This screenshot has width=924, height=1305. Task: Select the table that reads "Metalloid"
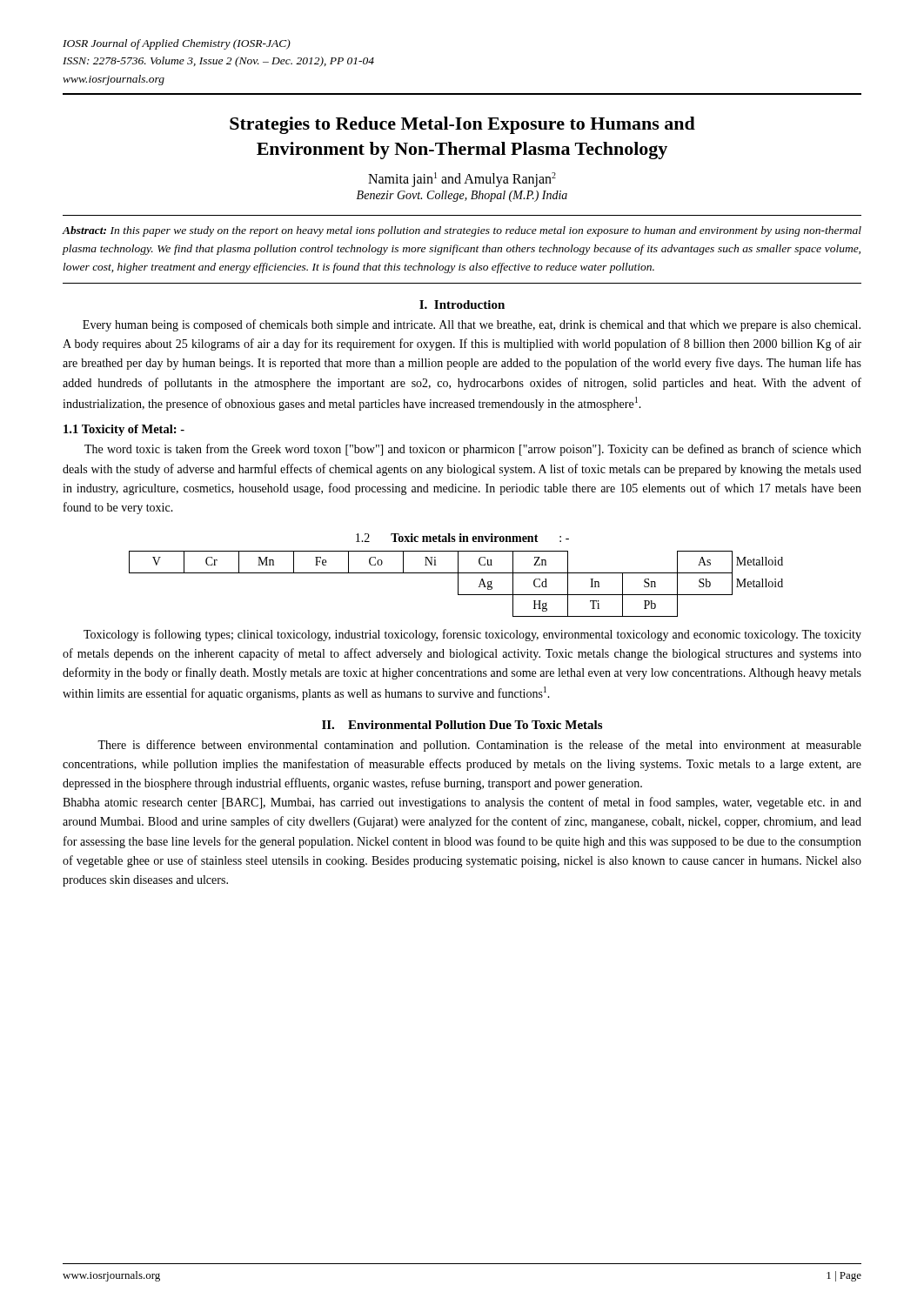(462, 571)
